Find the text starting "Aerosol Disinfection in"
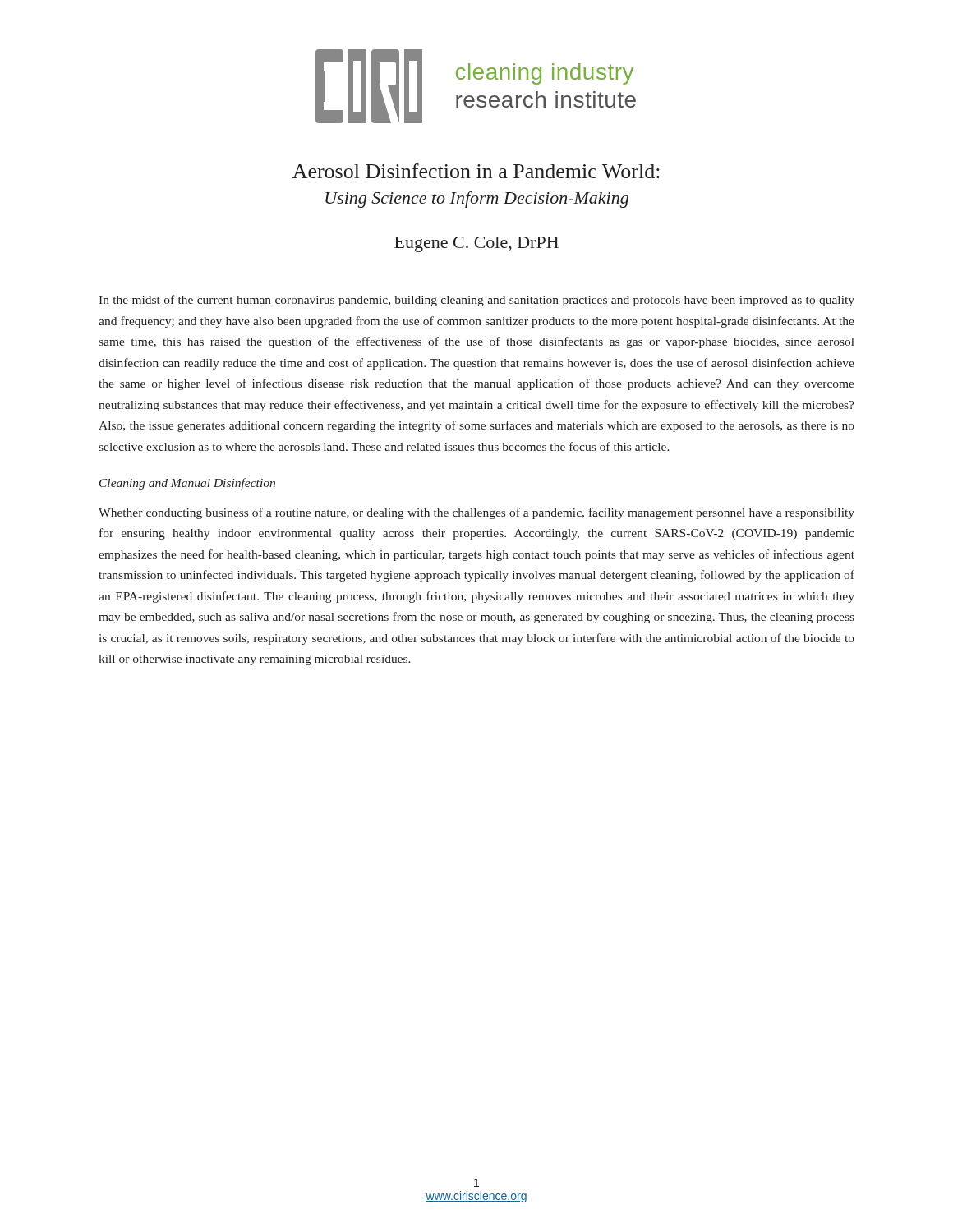 tap(476, 184)
